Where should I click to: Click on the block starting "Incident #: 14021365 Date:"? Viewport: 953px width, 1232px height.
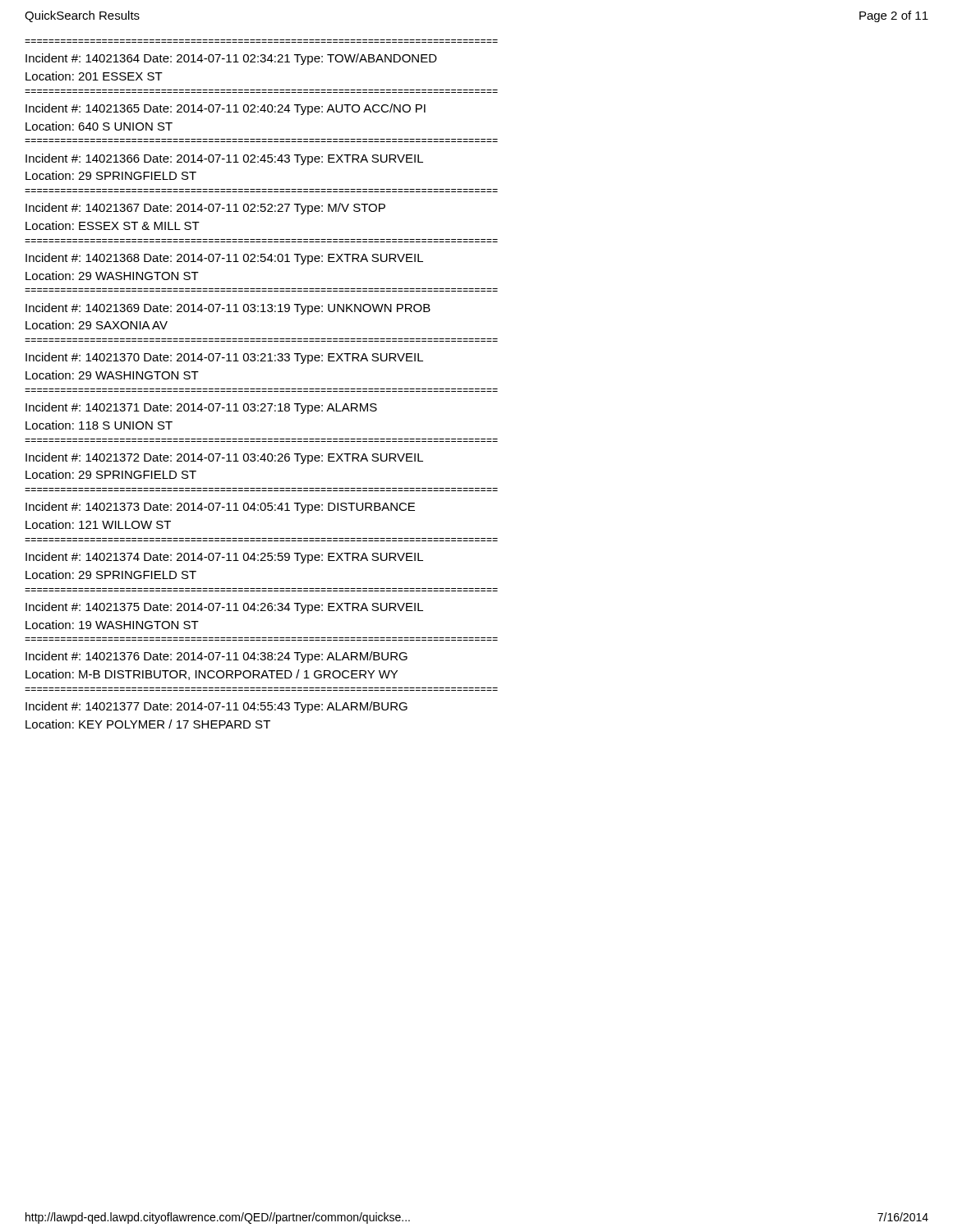tap(226, 117)
